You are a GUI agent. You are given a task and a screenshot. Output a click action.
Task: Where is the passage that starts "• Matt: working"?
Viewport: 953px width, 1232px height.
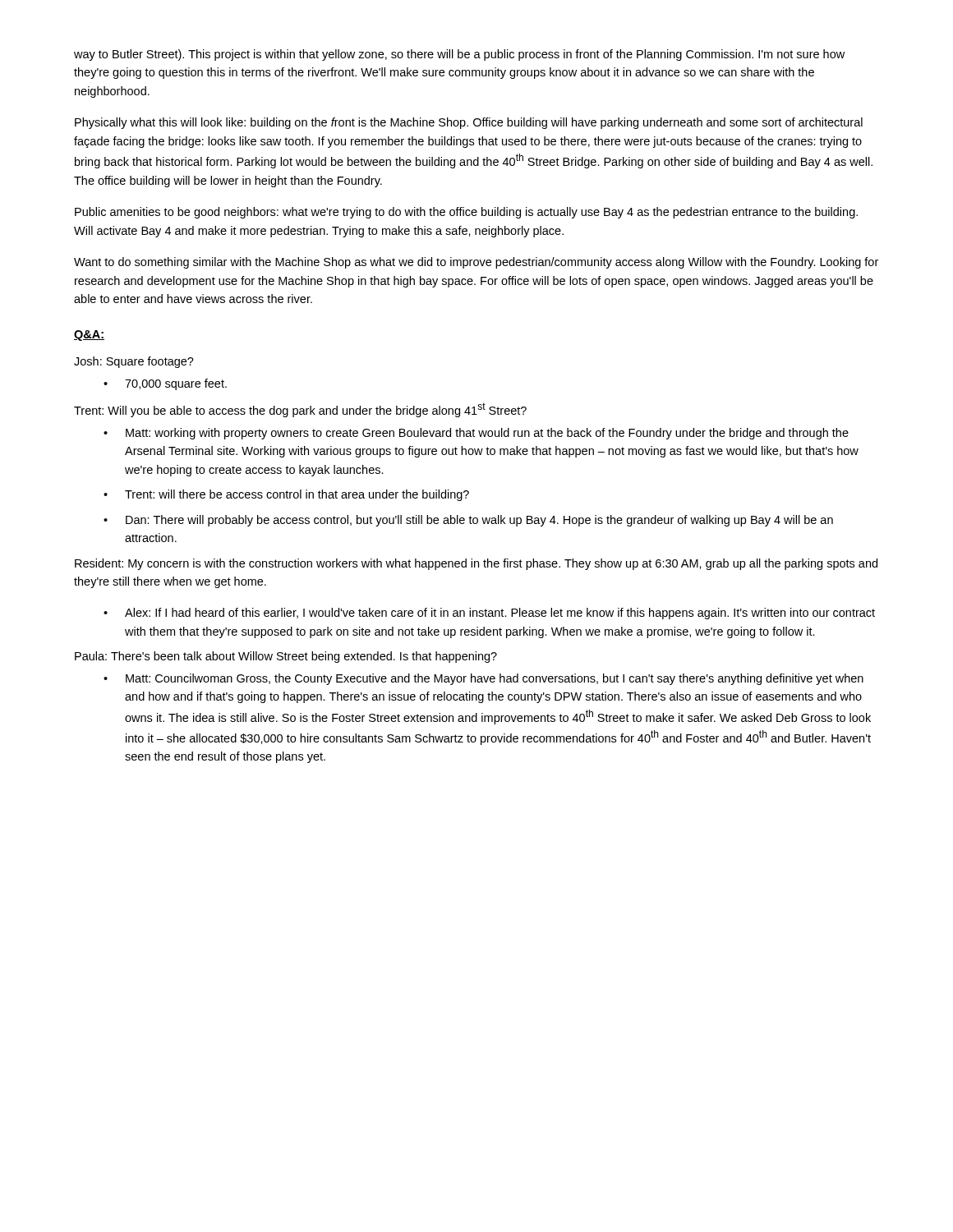pyautogui.click(x=491, y=451)
